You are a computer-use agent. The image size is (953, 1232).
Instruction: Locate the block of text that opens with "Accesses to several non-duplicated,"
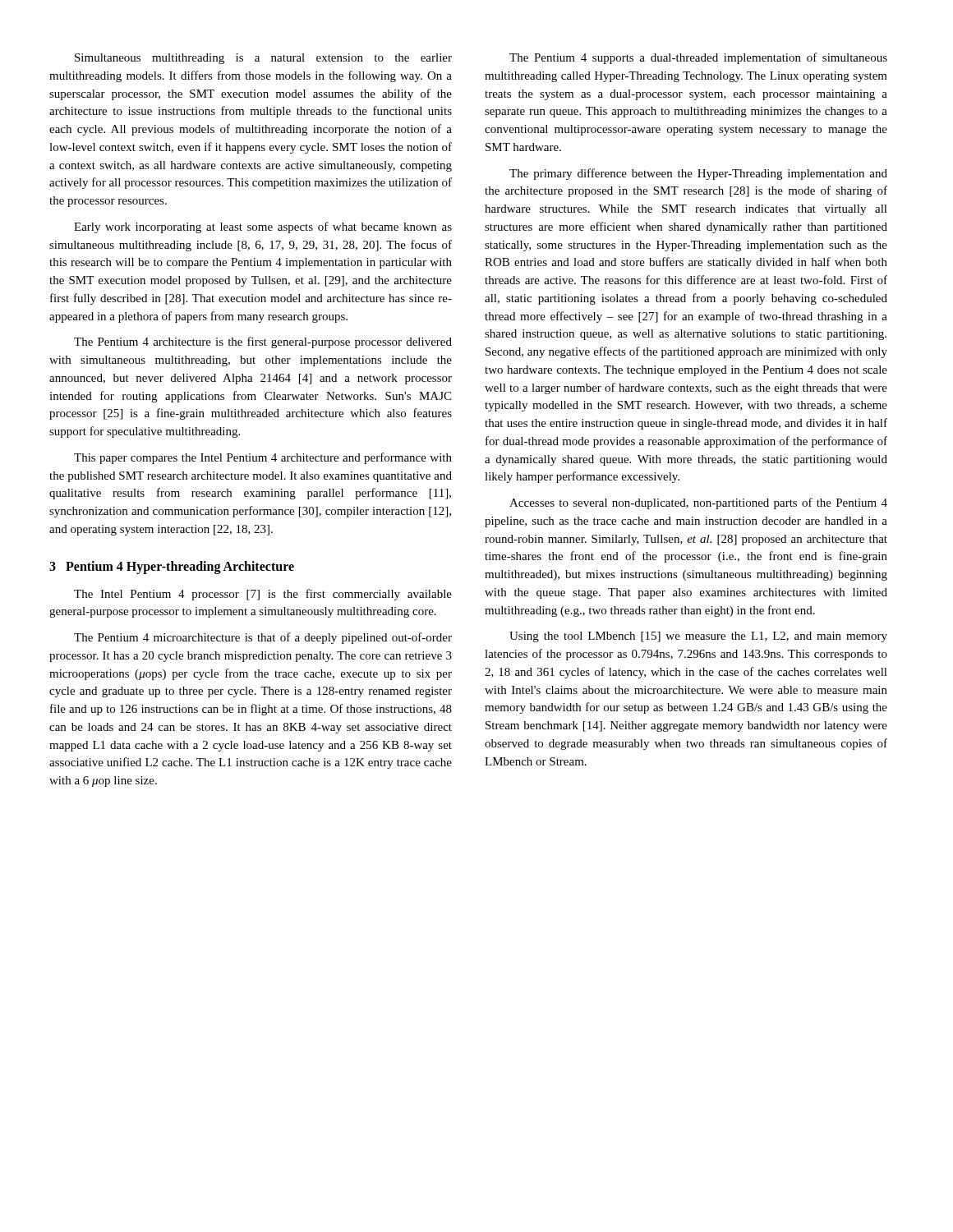686,557
